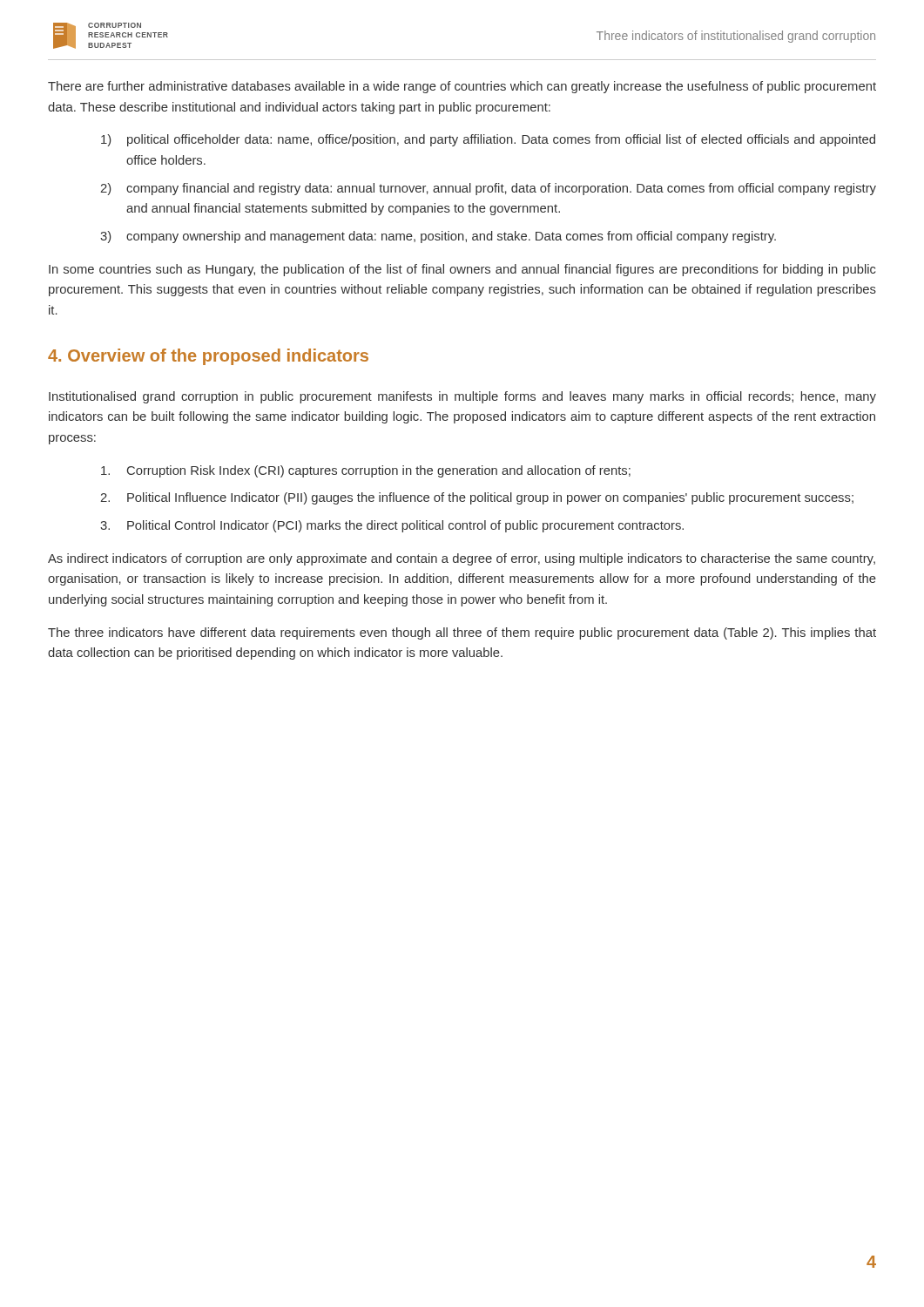This screenshot has height=1307, width=924.
Task: Select the passage starting "2. Political Influence Indicator (PII) gauges"
Action: click(488, 499)
